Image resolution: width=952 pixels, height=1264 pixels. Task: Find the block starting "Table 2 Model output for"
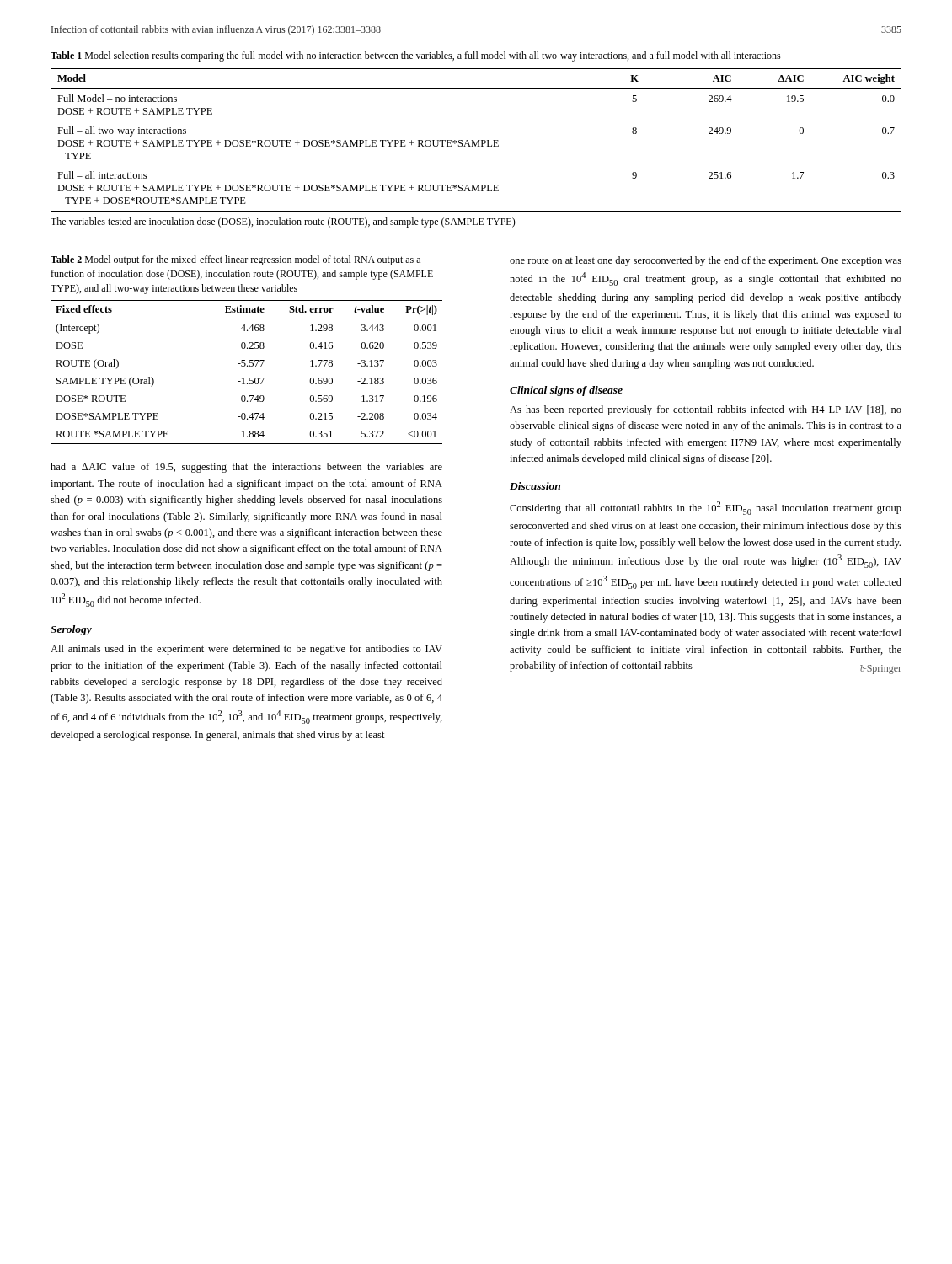tap(242, 274)
